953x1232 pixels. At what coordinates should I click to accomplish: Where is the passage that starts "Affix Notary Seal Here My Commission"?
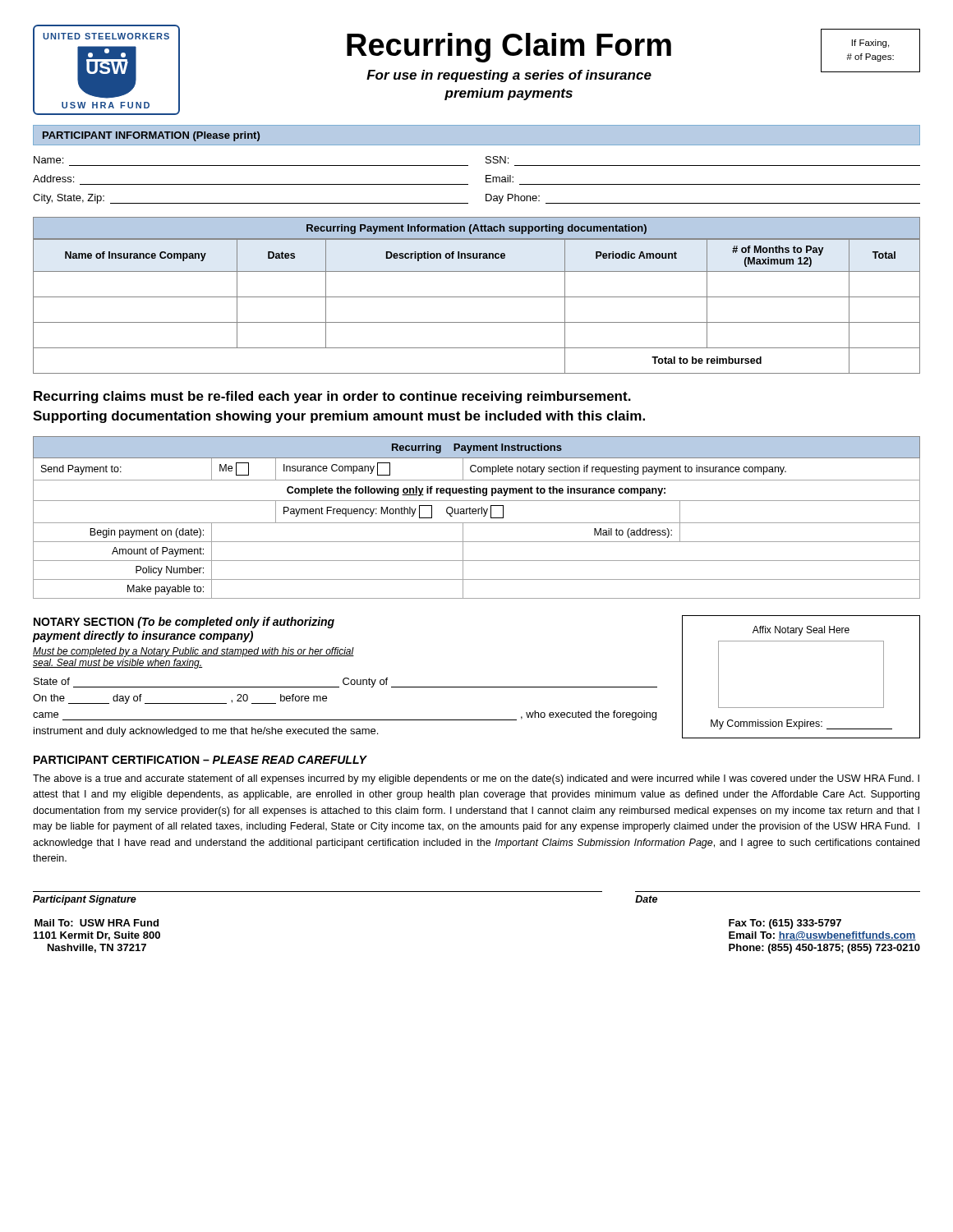801,631
